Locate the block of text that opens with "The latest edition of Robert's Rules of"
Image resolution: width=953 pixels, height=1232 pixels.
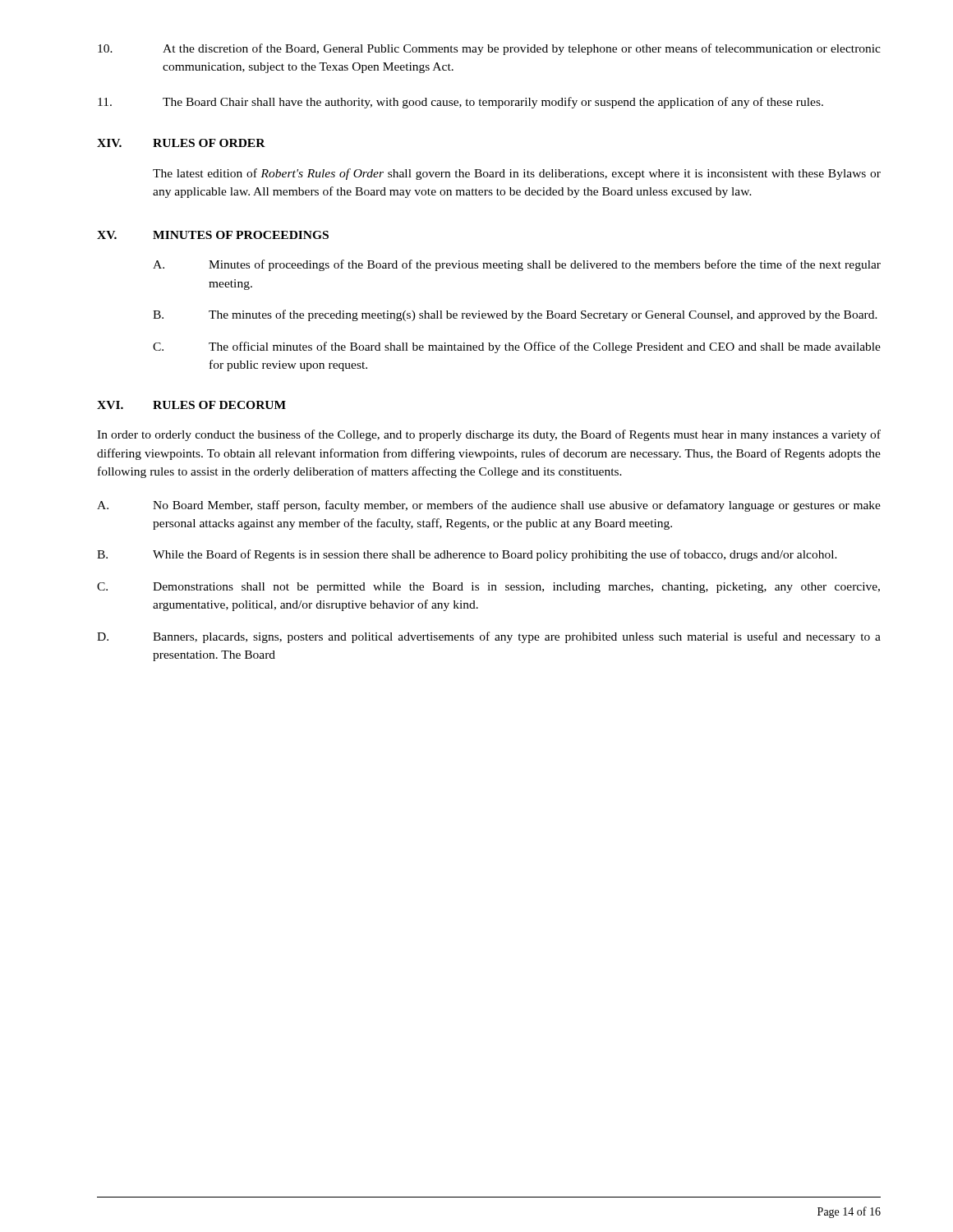(x=517, y=182)
